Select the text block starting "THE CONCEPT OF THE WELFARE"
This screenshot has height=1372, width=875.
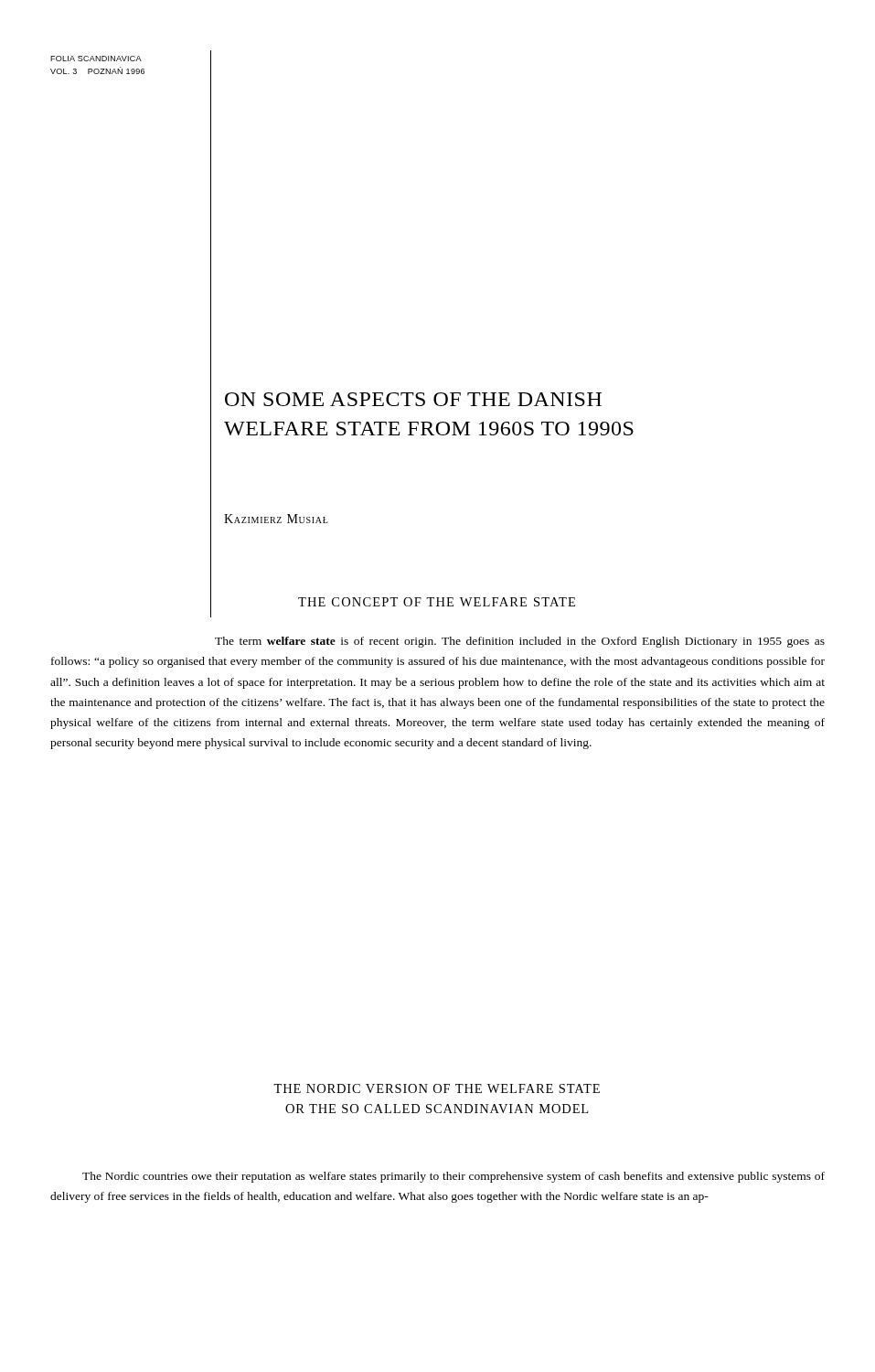coord(437,602)
